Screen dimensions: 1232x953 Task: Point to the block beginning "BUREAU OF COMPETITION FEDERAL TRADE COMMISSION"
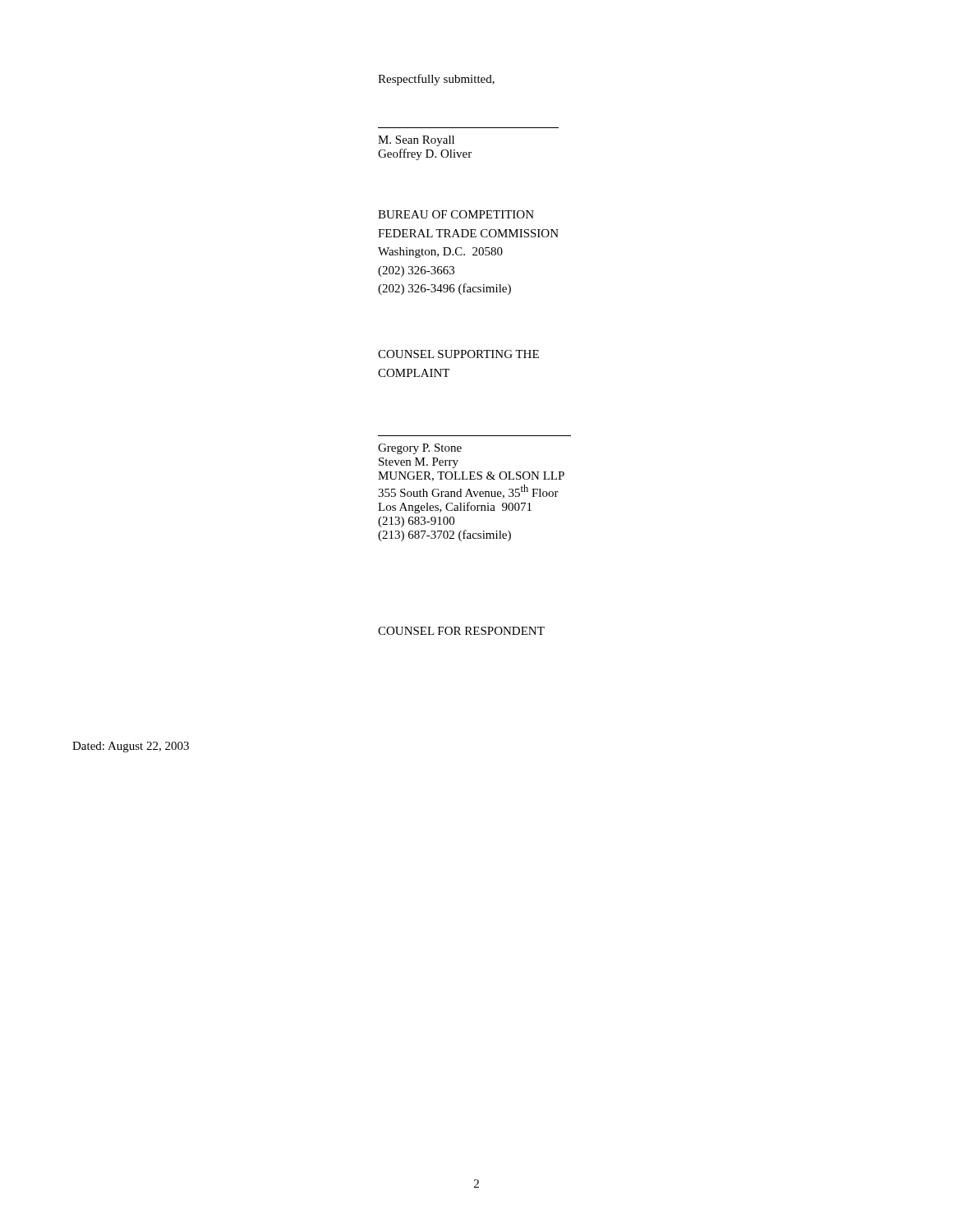[x=468, y=251]
